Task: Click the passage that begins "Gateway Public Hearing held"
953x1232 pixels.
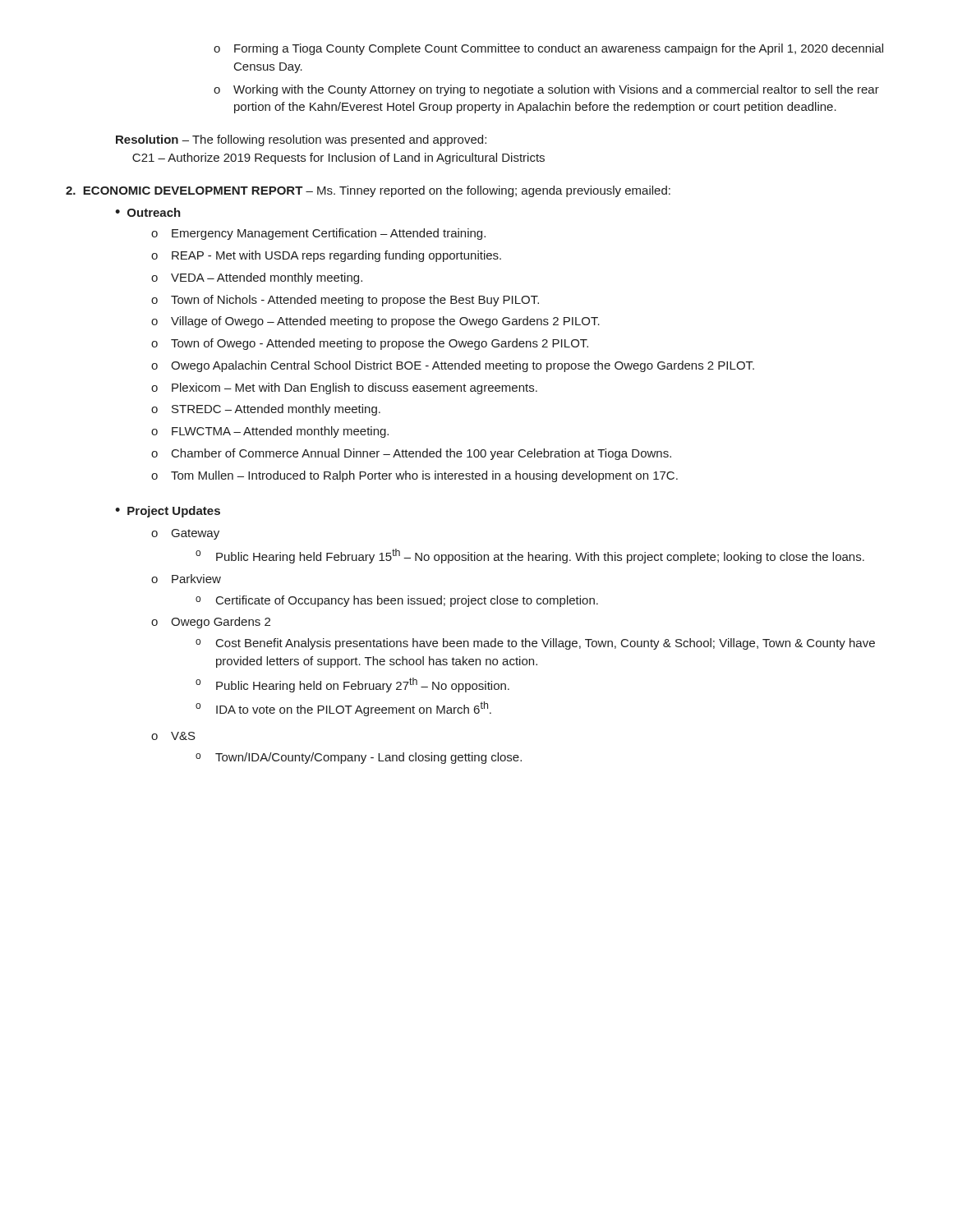Action: click(x=519, y=545)
